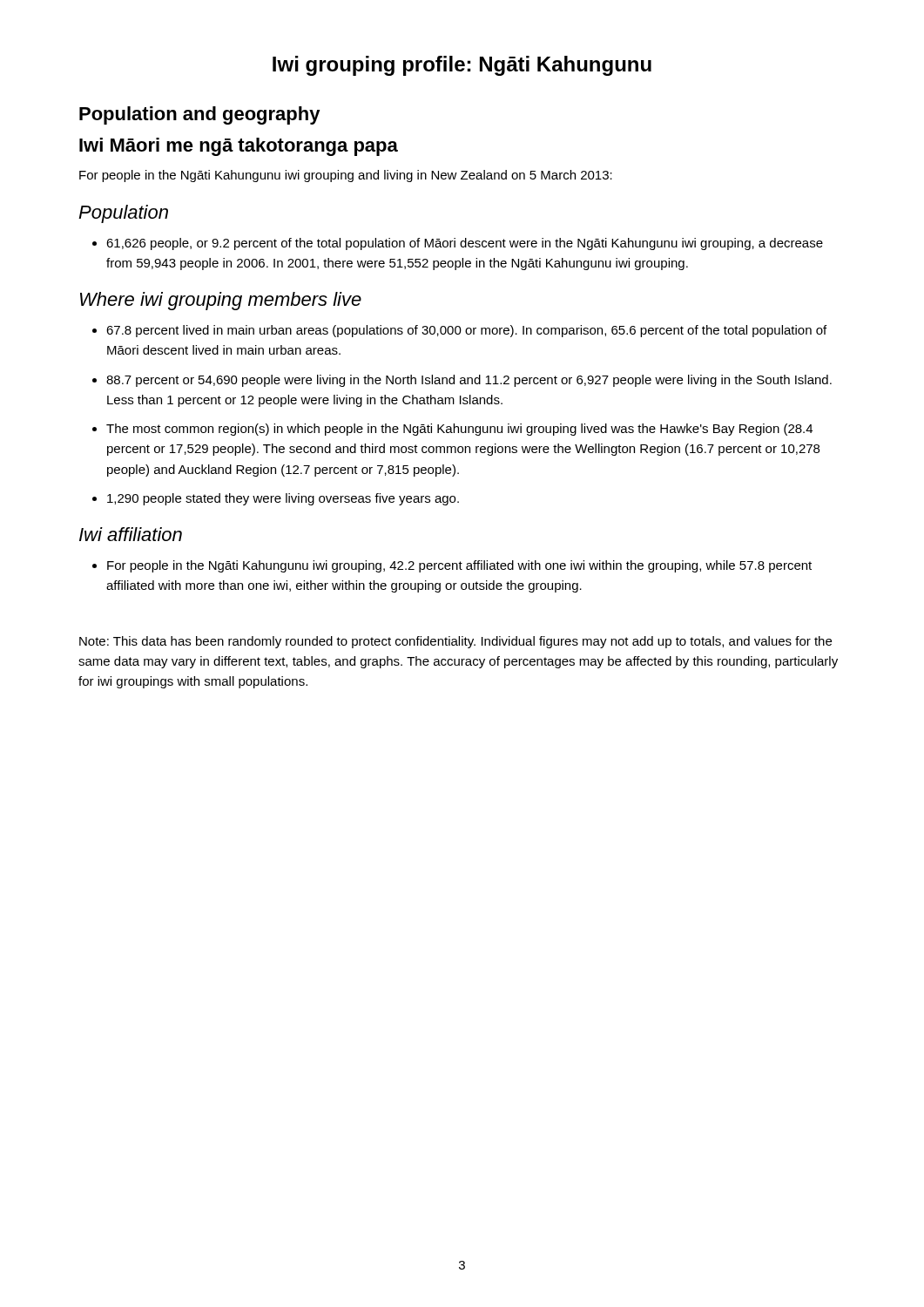The image size is (924, 1307).
Task: Select the passage starting "1,290 people stated they were living"
Action: [x=283, y=499]
